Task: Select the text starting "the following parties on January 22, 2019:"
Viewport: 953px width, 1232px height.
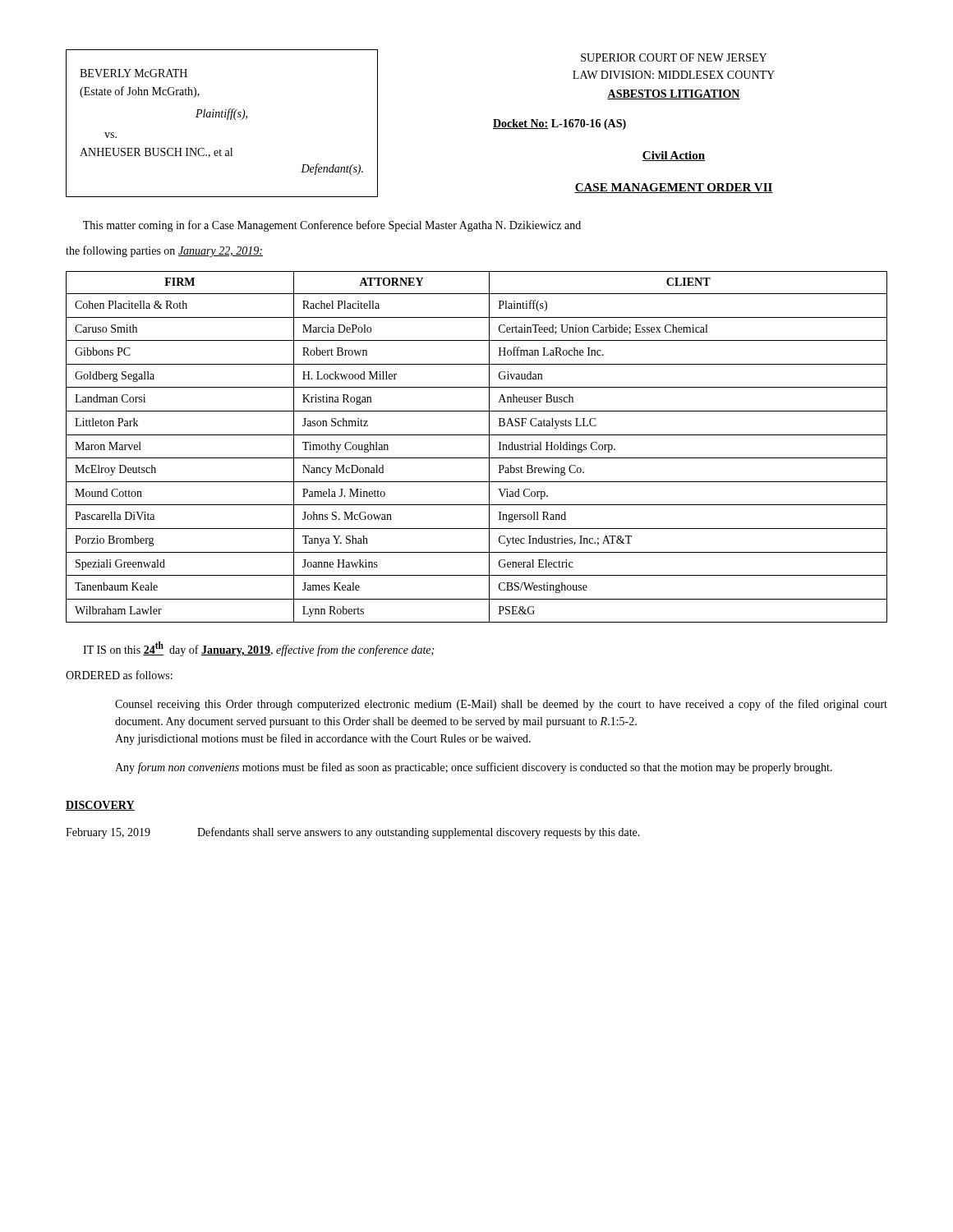Action: tap(164, 251)
